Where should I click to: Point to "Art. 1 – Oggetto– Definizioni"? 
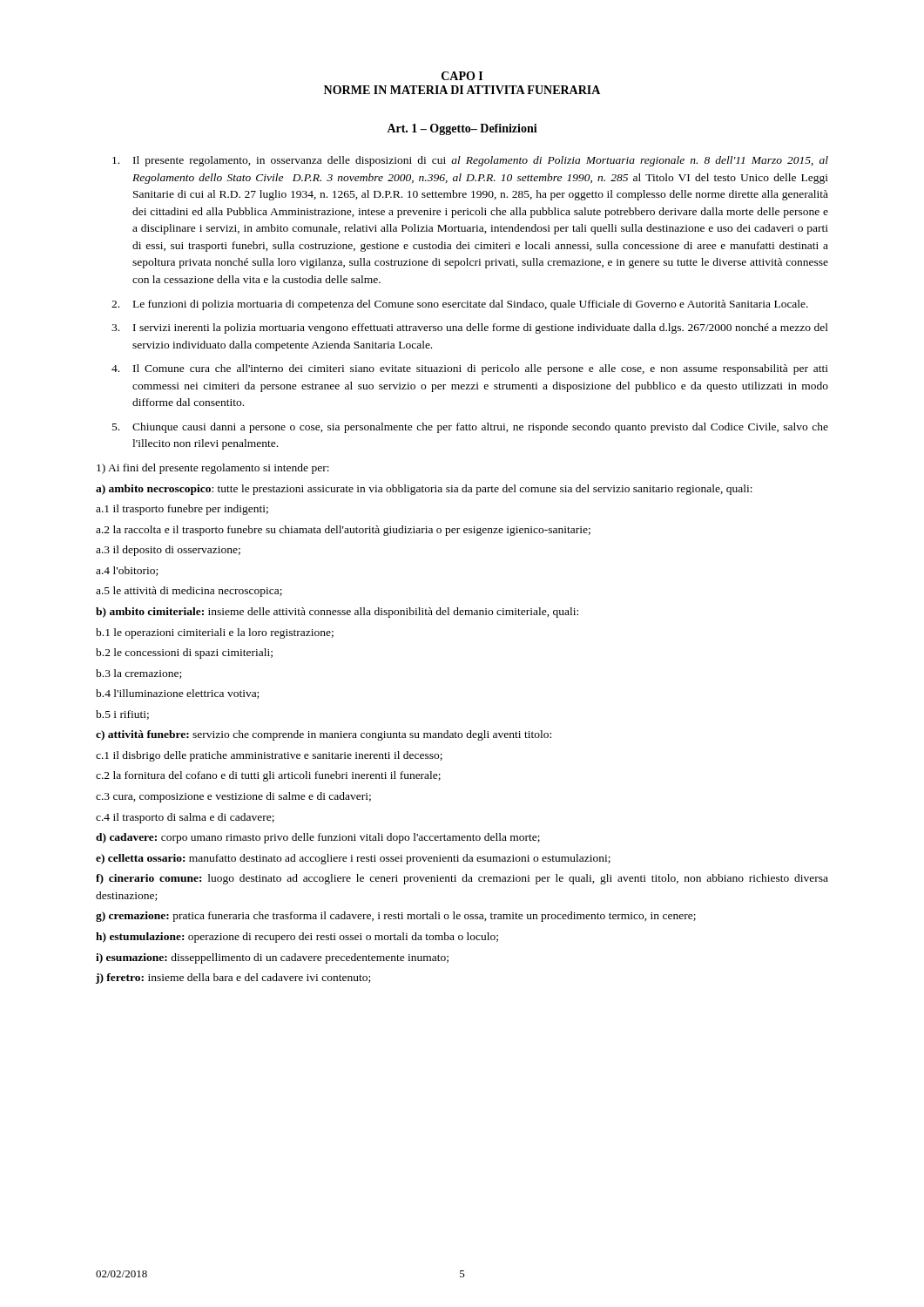[462, 128]
